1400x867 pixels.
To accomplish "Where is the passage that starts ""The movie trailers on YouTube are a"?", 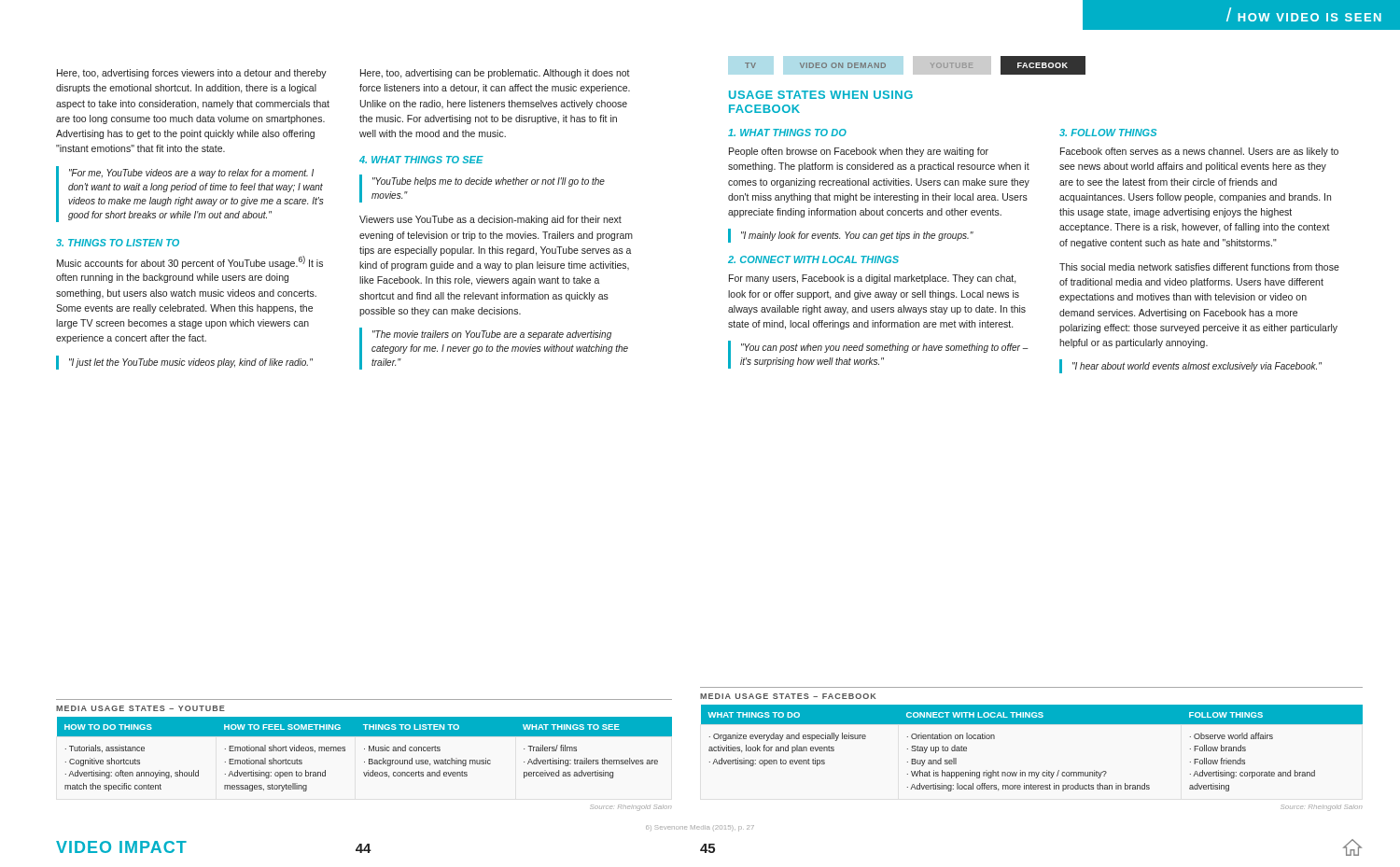I will pyautogui.click(x=500, y=349).
